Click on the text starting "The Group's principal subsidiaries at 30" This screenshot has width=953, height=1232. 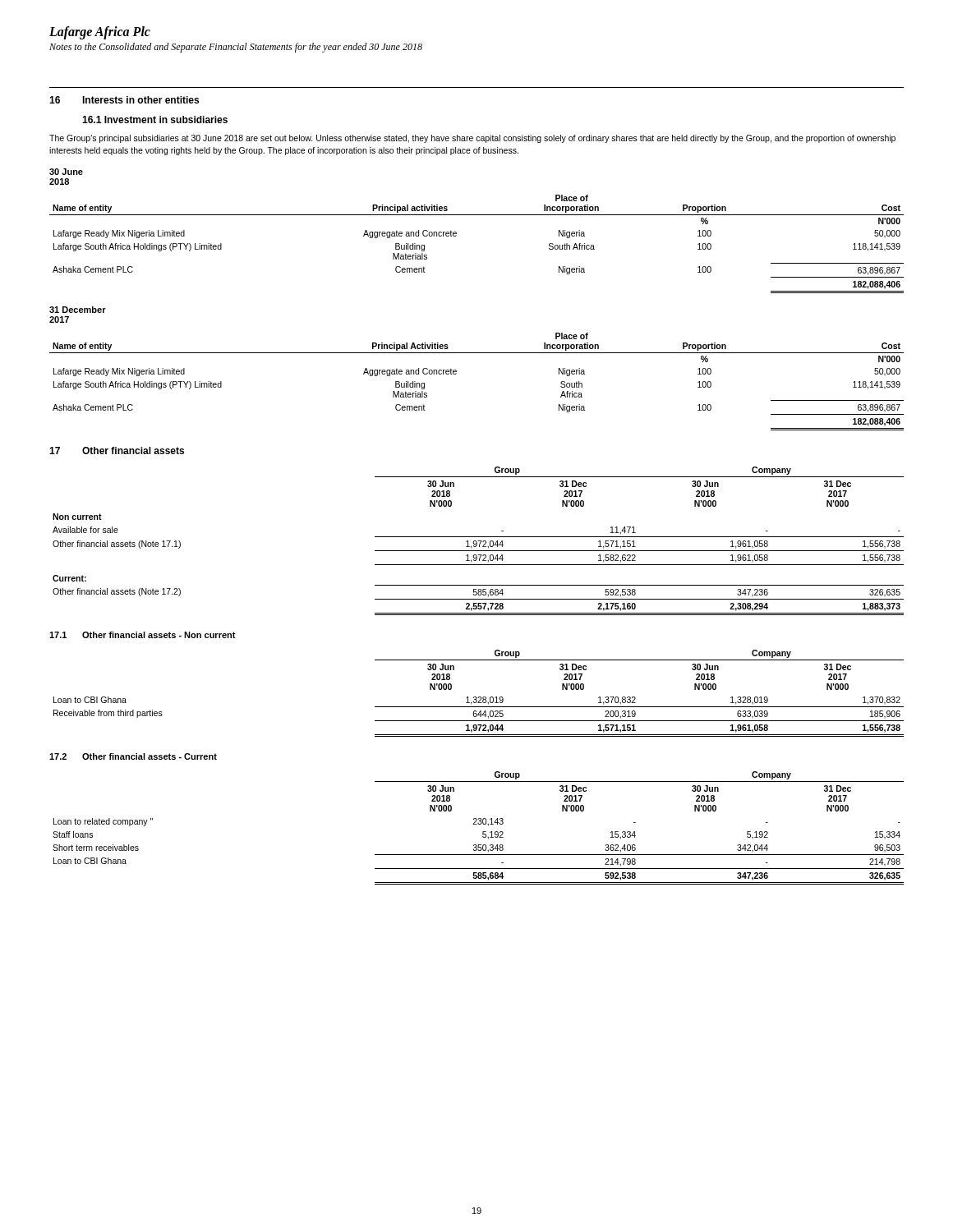click(x=473, y=144)
